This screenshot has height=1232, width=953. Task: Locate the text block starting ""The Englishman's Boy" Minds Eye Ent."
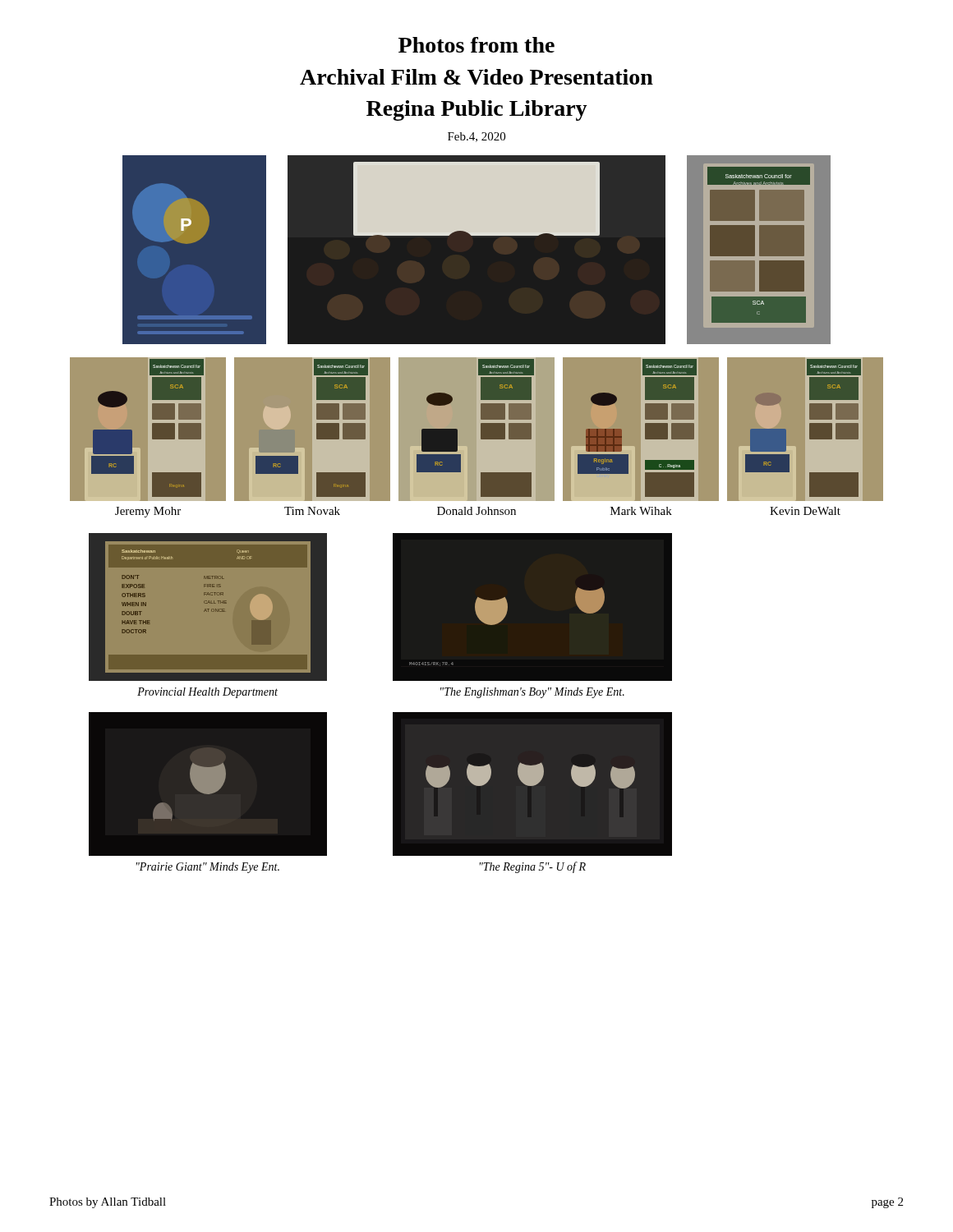[532, 692]
